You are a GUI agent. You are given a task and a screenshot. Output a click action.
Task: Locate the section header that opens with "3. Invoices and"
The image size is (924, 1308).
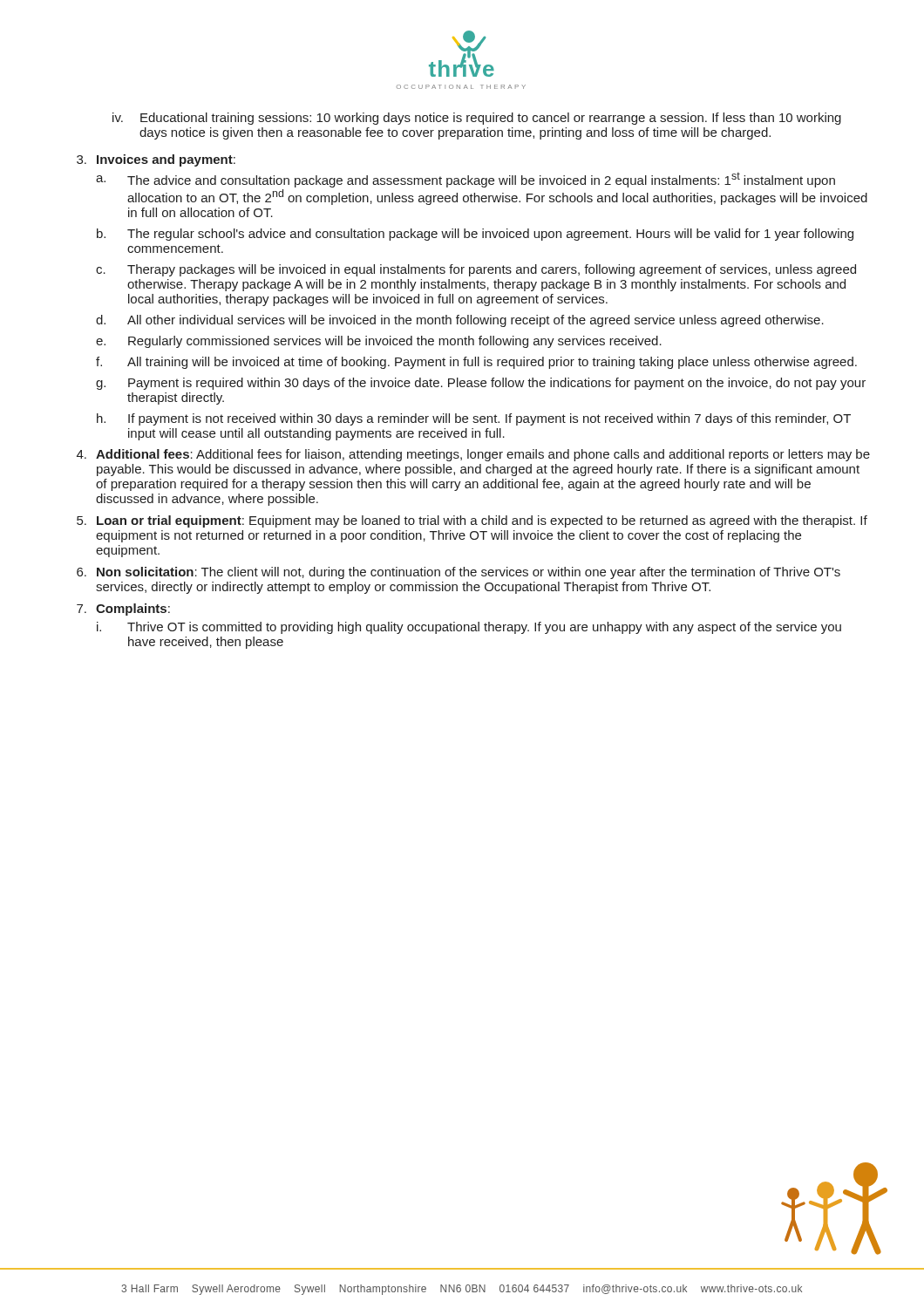(145, 159)
